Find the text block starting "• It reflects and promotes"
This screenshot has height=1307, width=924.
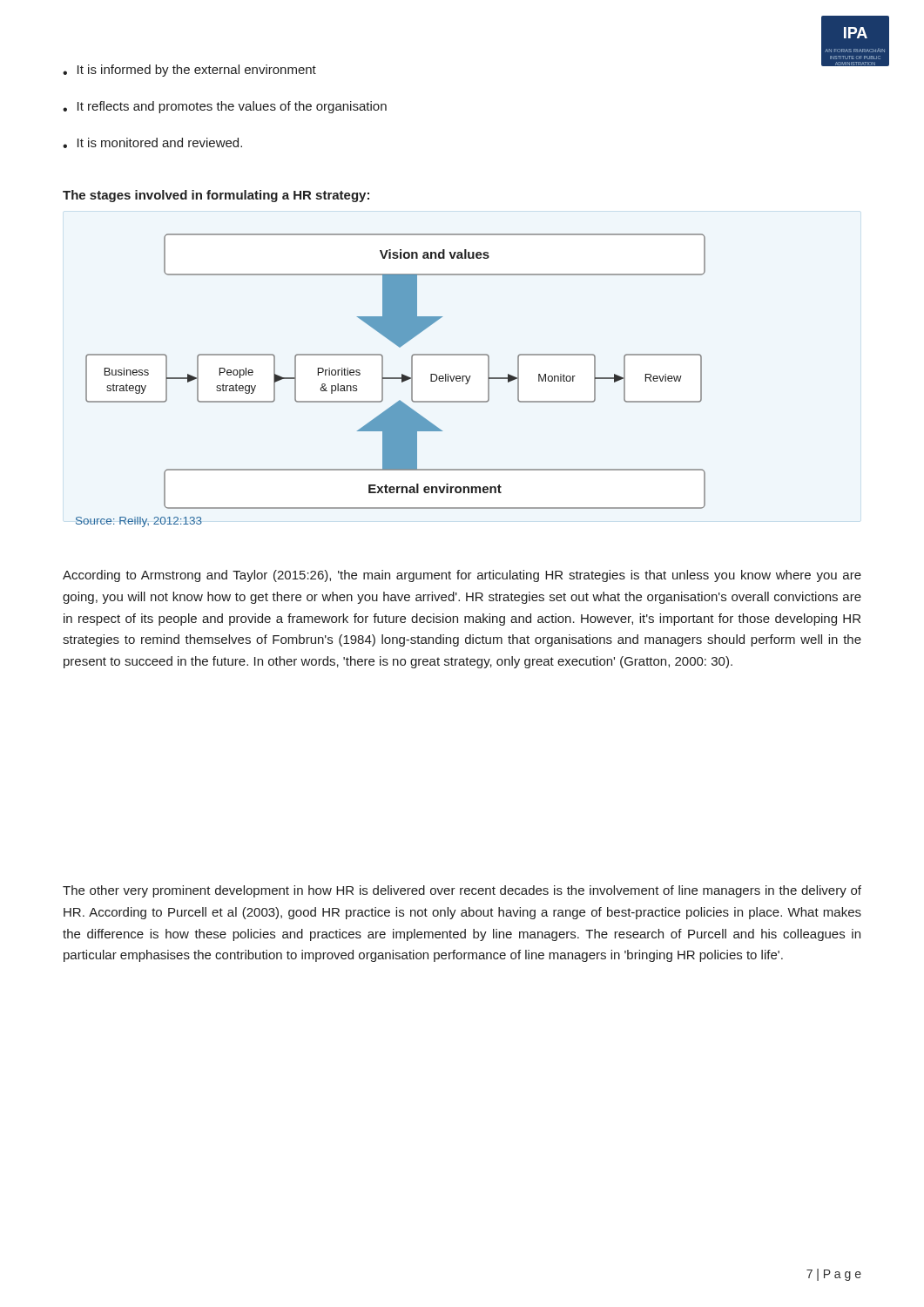pyautogui.click(x=225, y=108)
